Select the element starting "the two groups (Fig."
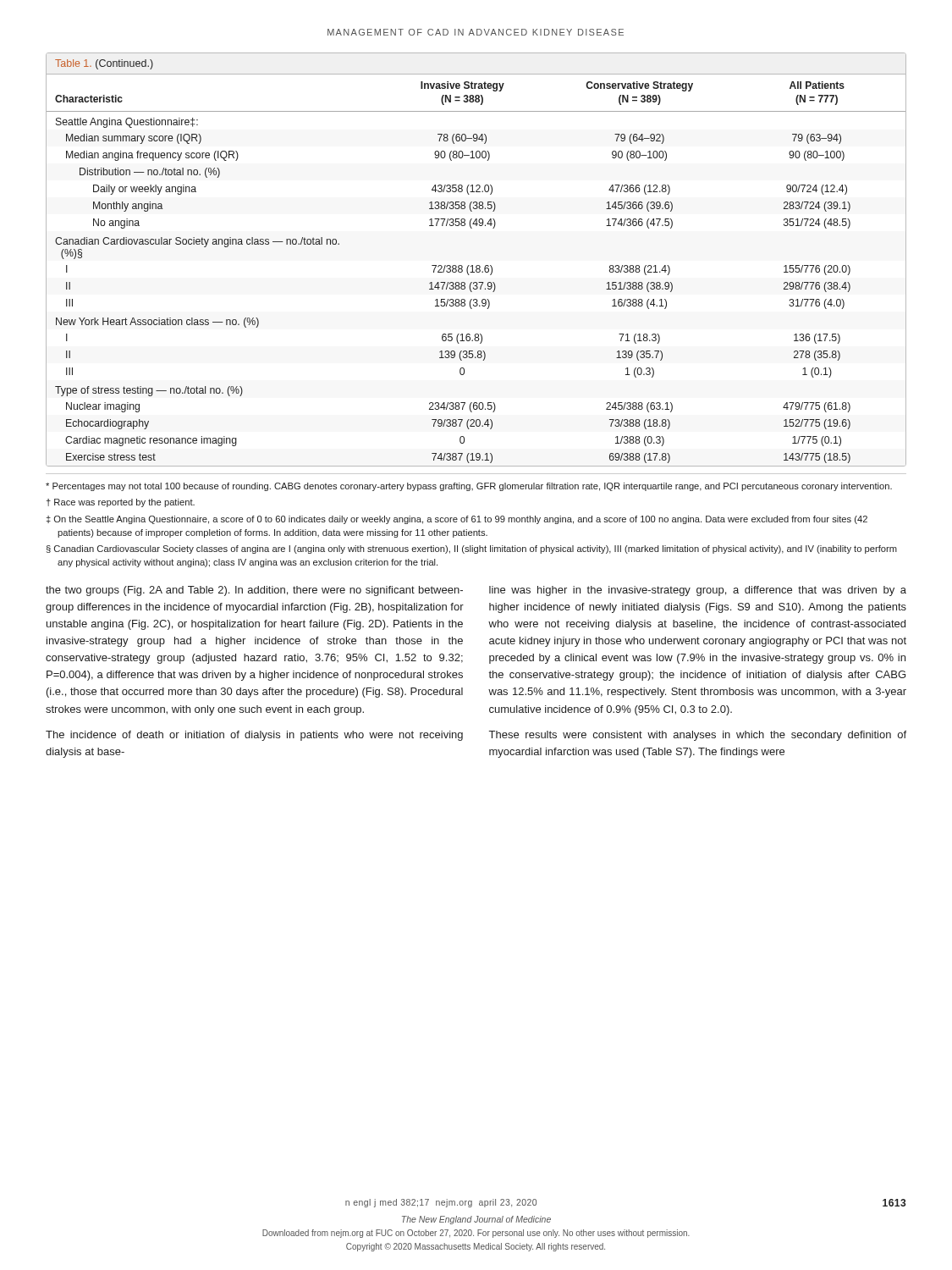The width and height of the screenshot is (952, 1270). (x=253, y=591)
